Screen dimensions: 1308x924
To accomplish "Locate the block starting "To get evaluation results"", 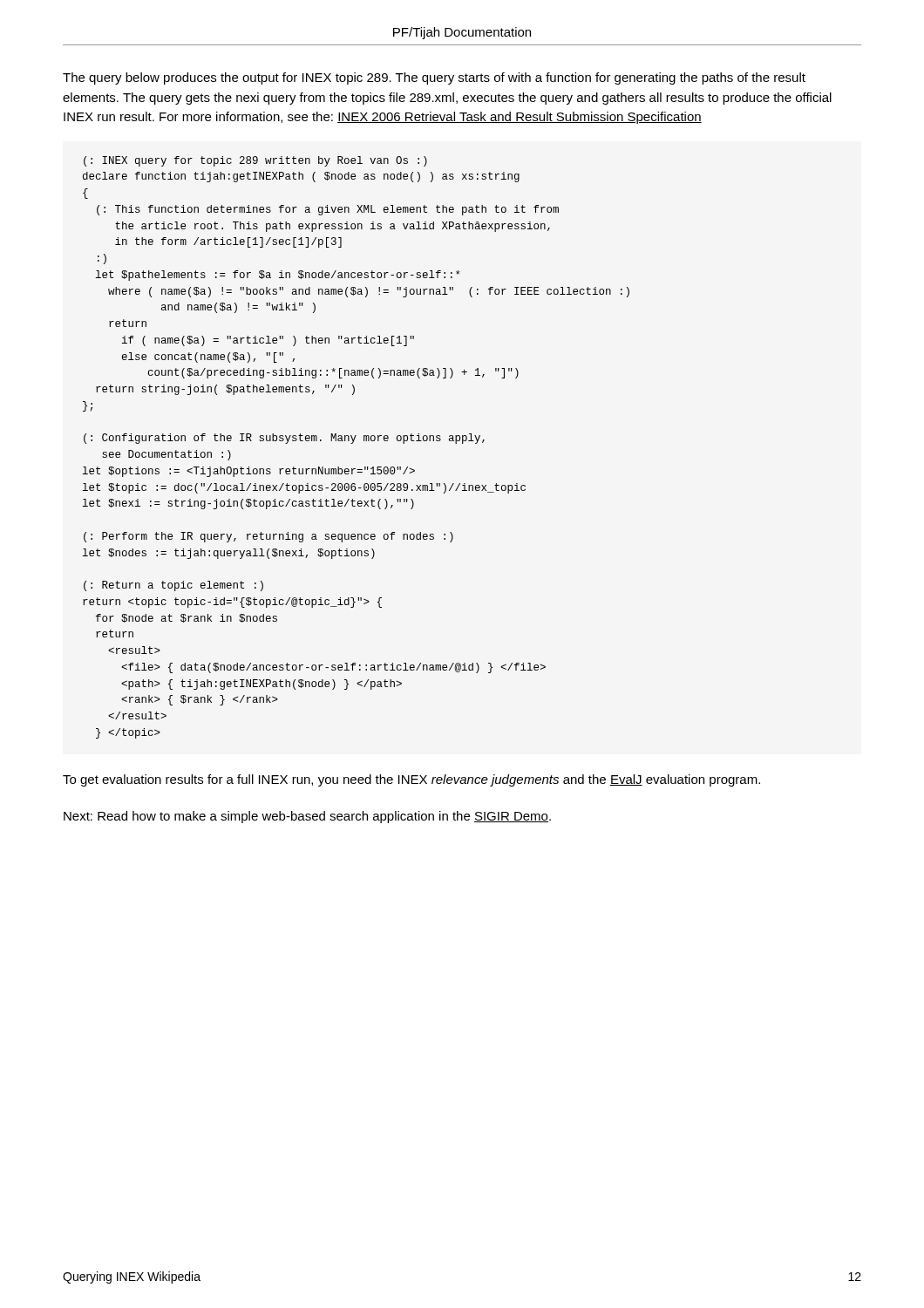I will point(412,779).
